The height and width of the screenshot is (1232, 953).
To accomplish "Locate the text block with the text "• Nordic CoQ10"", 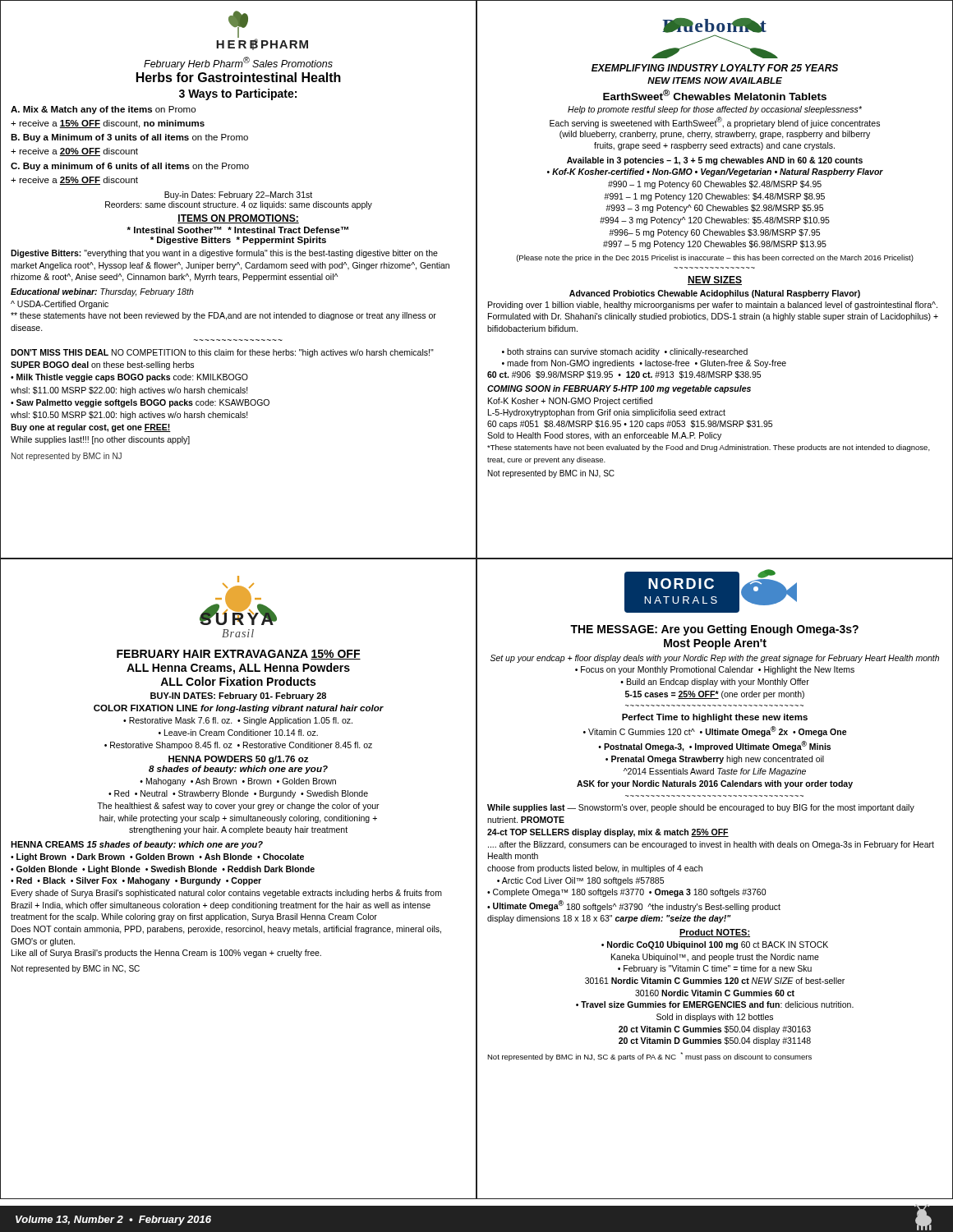I will tap(715, 993).
